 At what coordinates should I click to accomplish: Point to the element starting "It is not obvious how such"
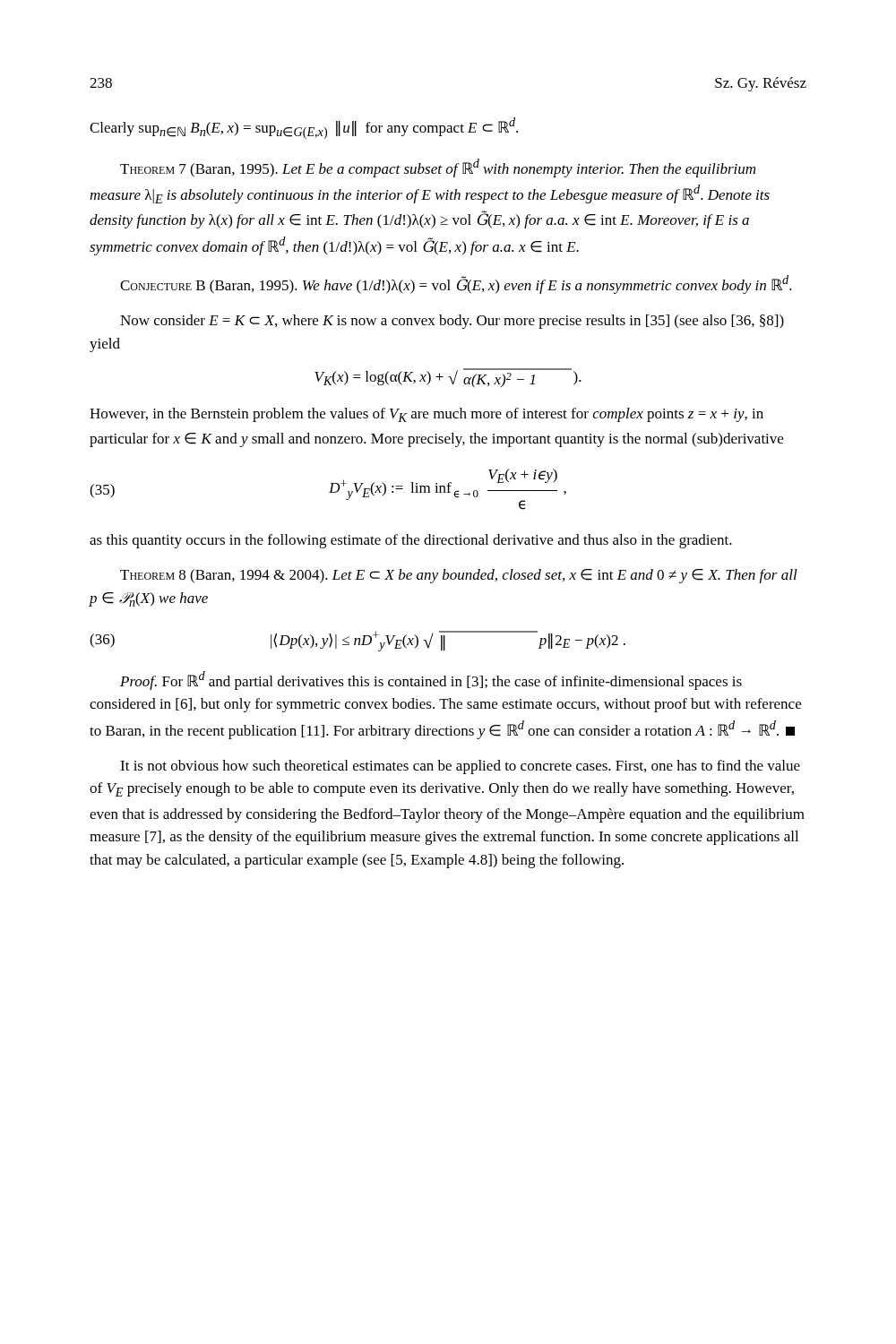point(447,813)
